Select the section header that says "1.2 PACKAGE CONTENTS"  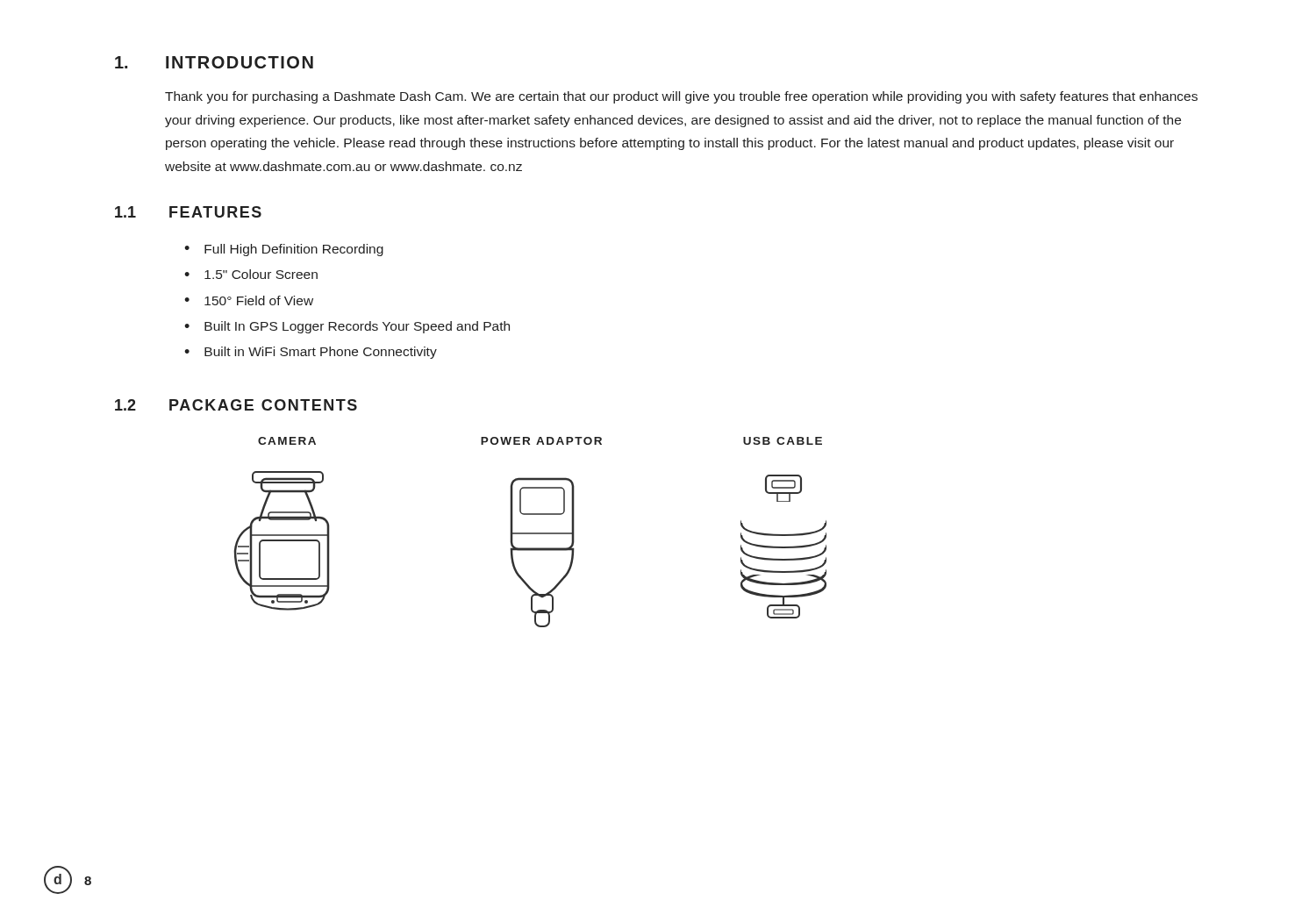(236, 406)
